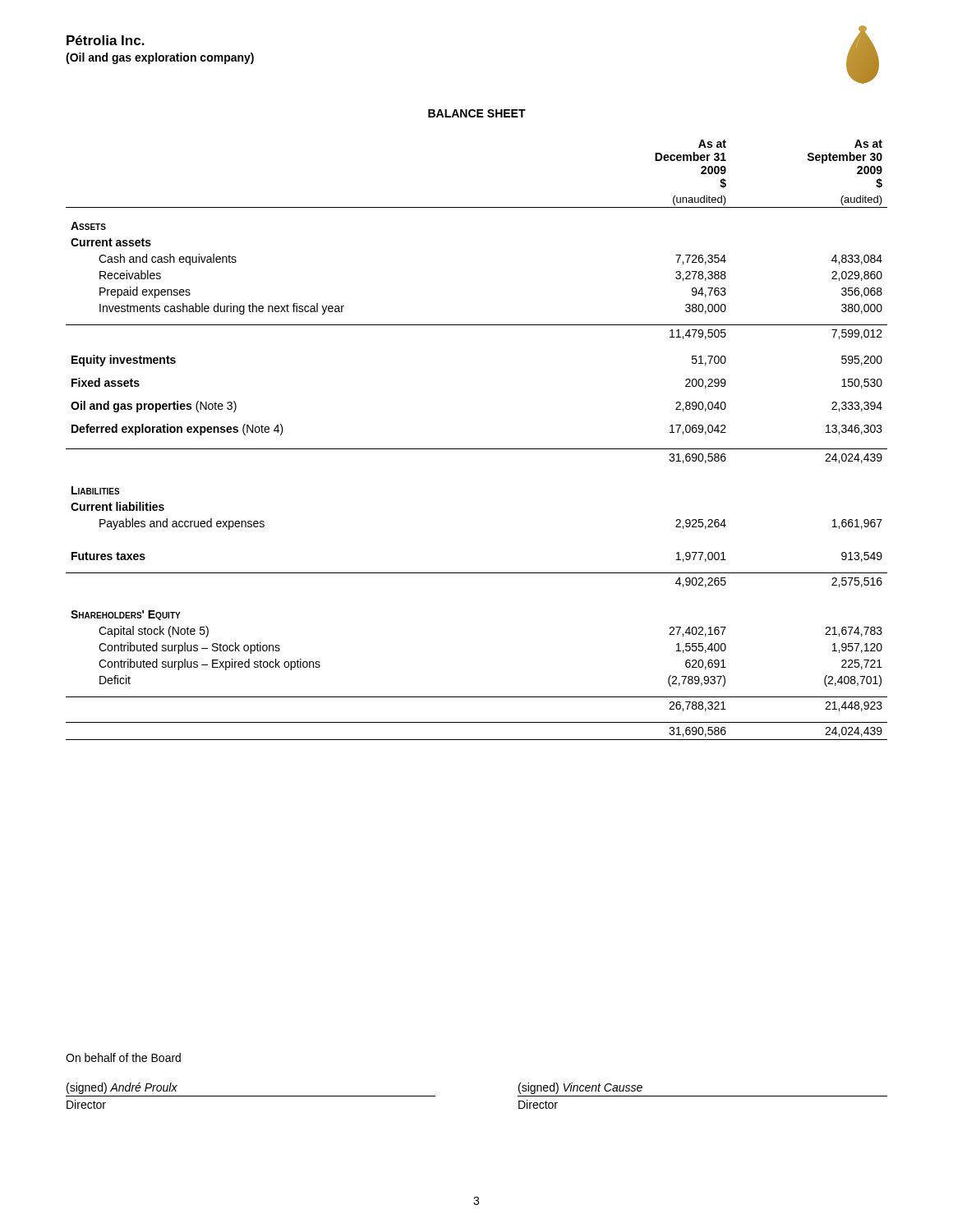Locate the title
953x1232 pixels.
tap(476, 48)
